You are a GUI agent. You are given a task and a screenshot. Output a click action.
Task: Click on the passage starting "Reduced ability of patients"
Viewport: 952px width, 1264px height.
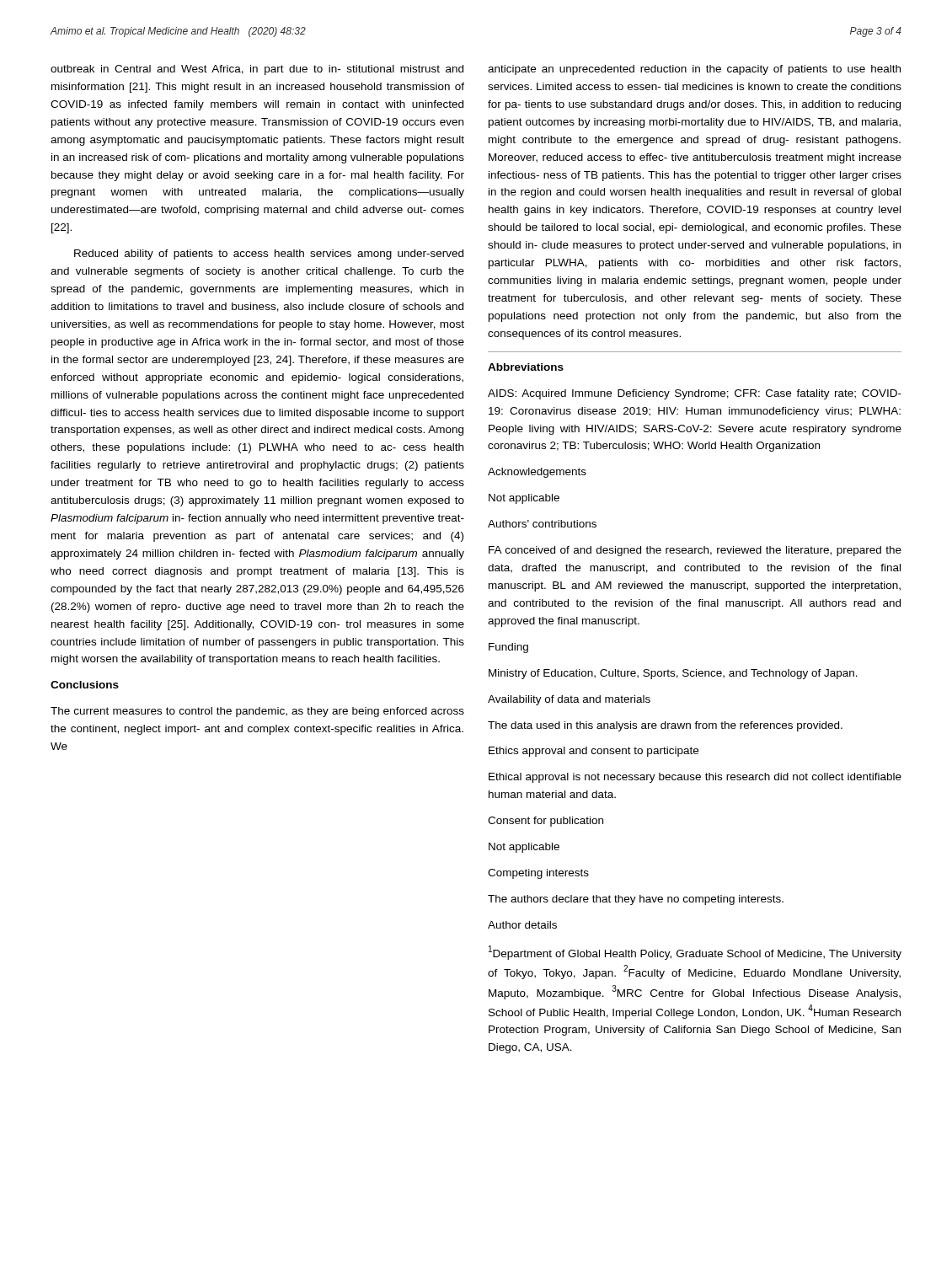point(257,457)
